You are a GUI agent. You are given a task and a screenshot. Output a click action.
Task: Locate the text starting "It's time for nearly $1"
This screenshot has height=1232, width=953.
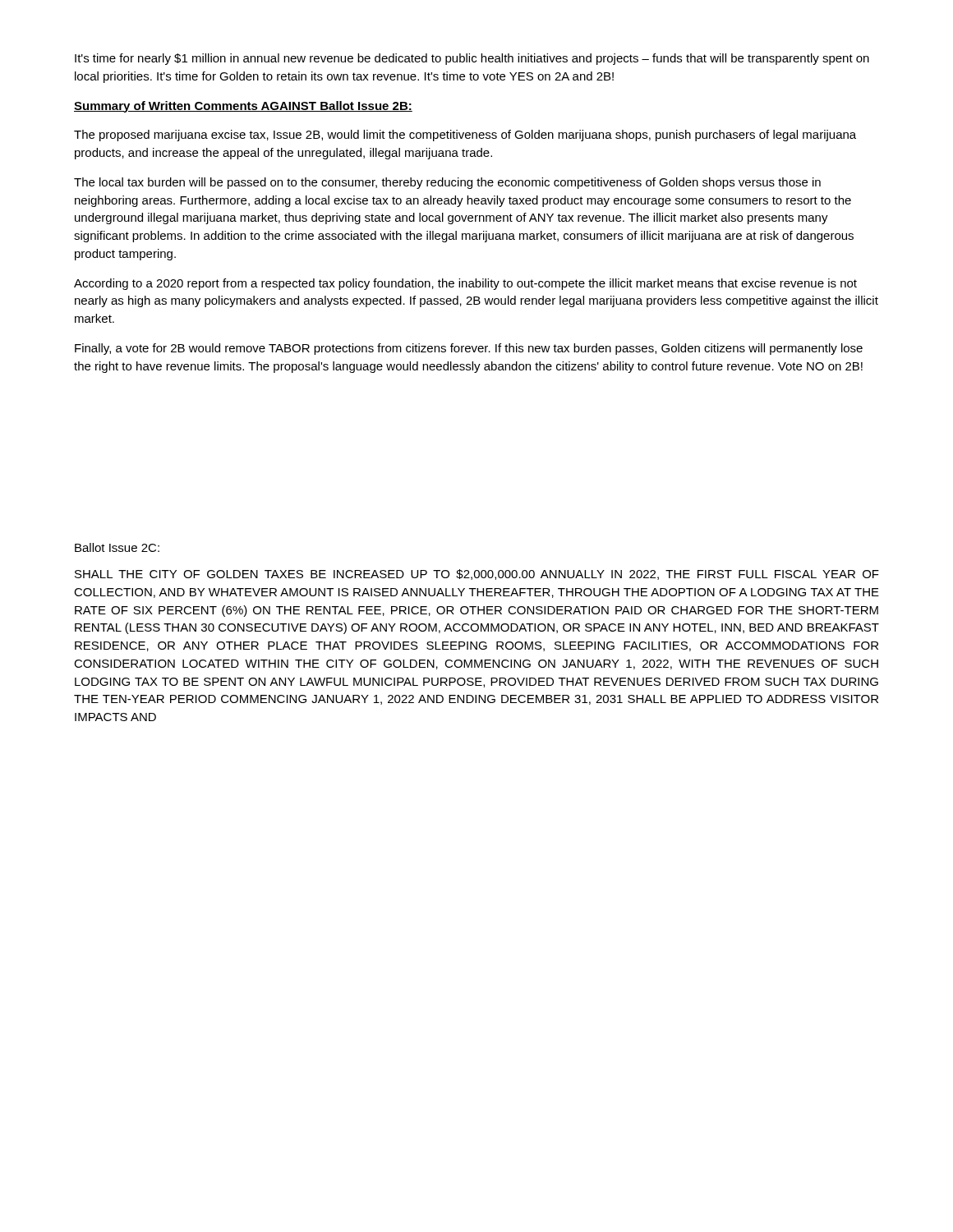(472, 67)
